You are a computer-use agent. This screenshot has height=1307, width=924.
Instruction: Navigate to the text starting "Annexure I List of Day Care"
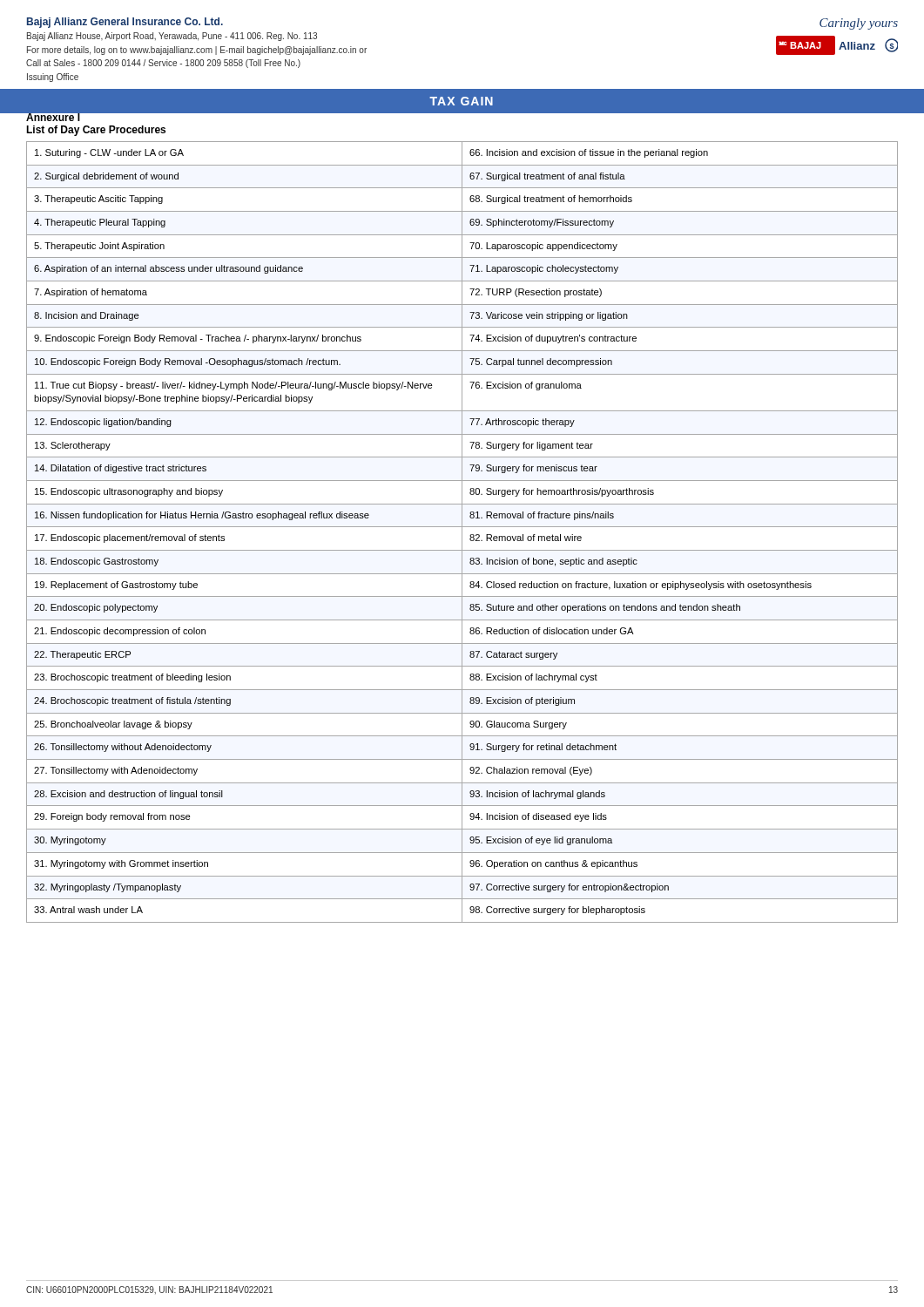[x=96, y=124]
